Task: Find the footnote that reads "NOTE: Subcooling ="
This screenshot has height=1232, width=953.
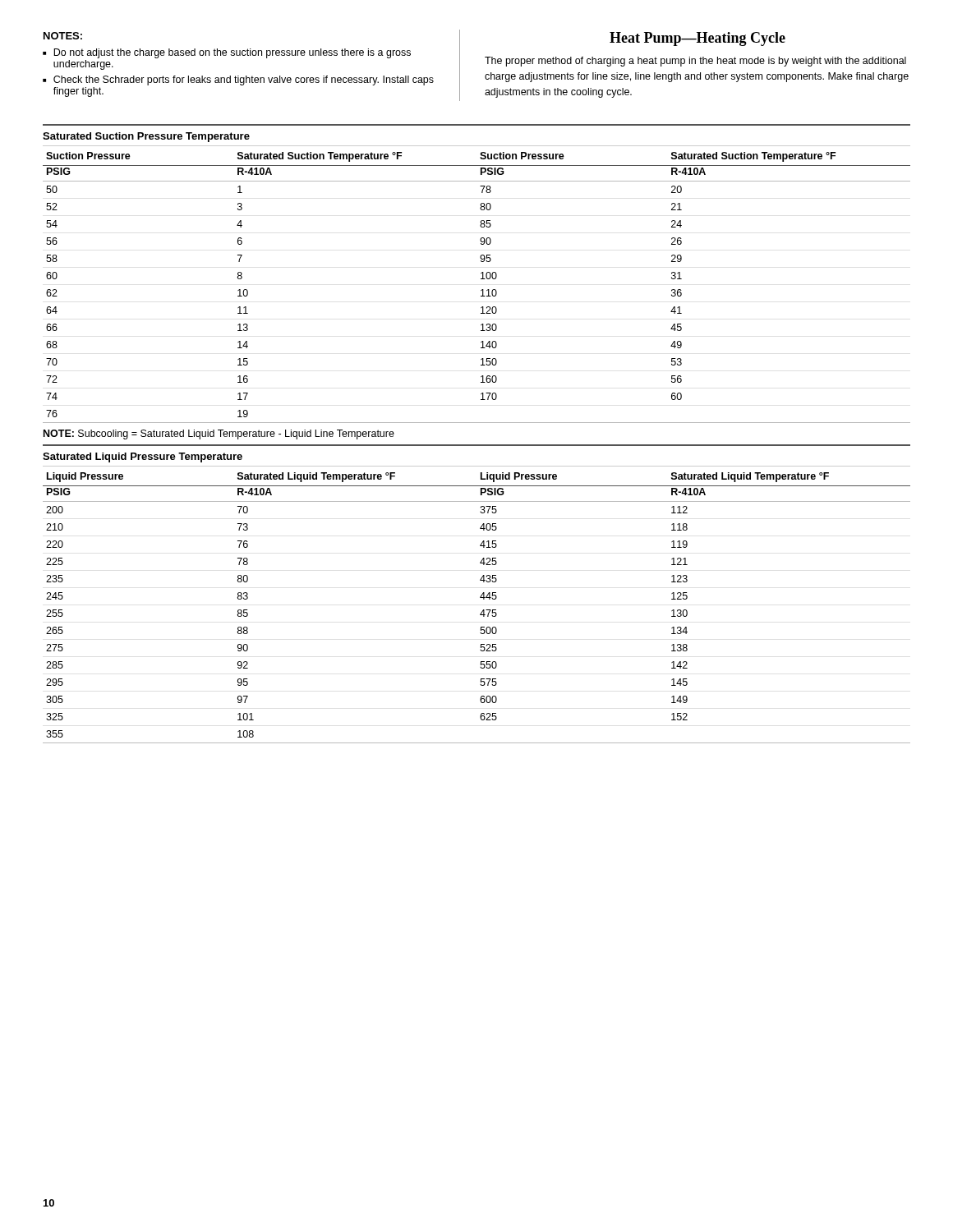Action: (218, 434)
